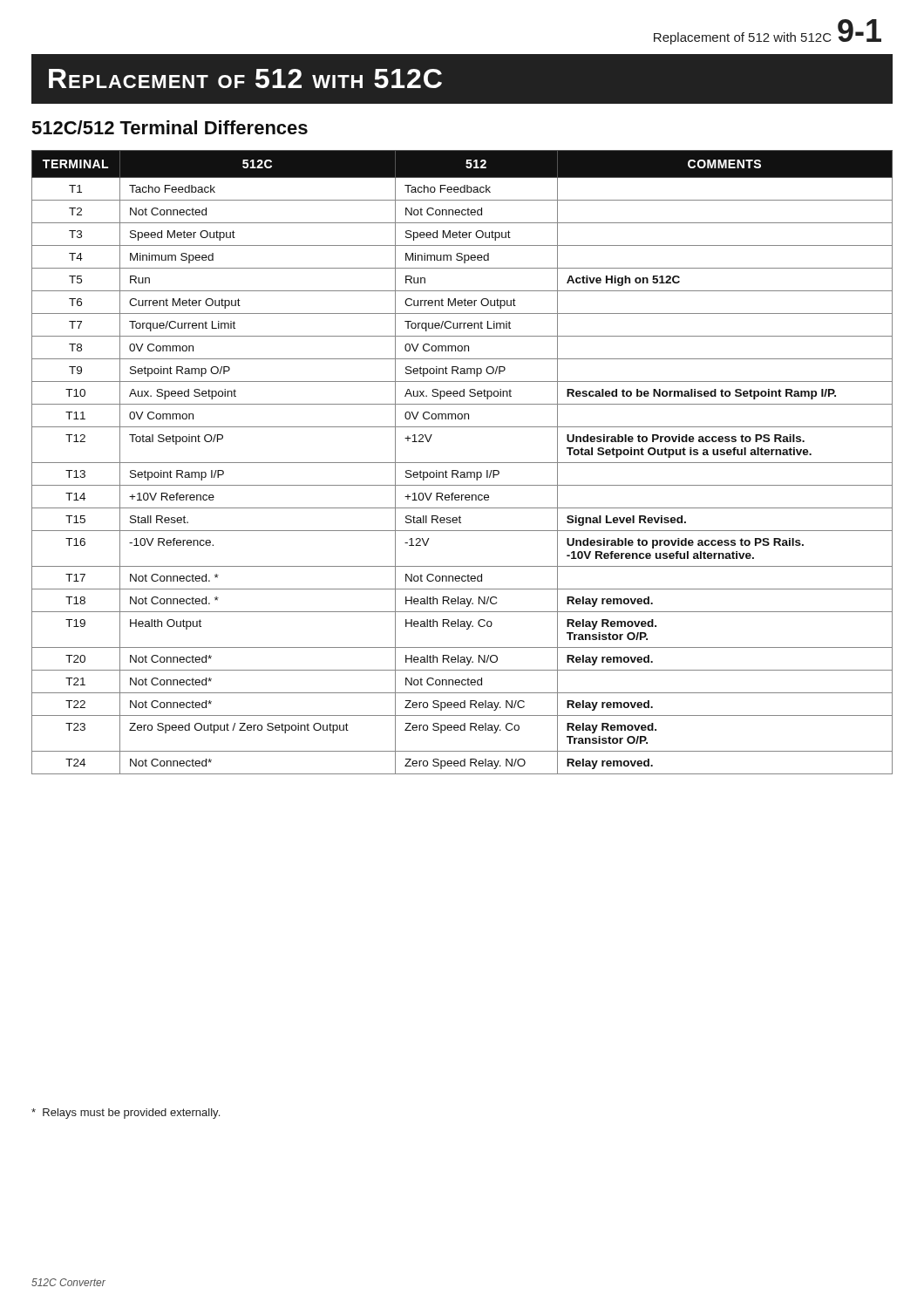
Task: Select the table that reads "Not Connected*"
Action: coord(462,462)
